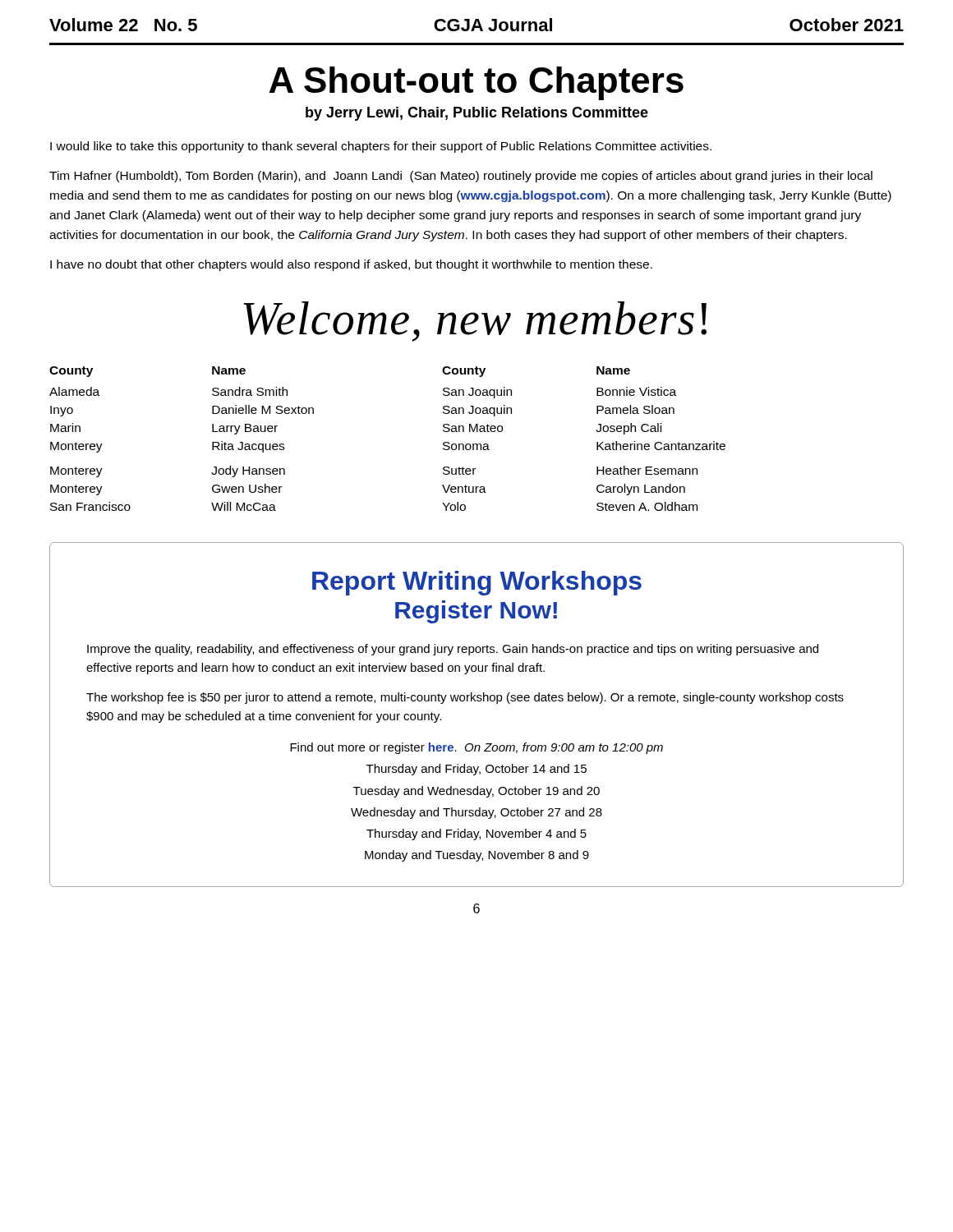Click the section header that begins "Report Writing Workshops Register Now!"
Image resolution: width=953 pixels, height=1232 pixels.
477,583
